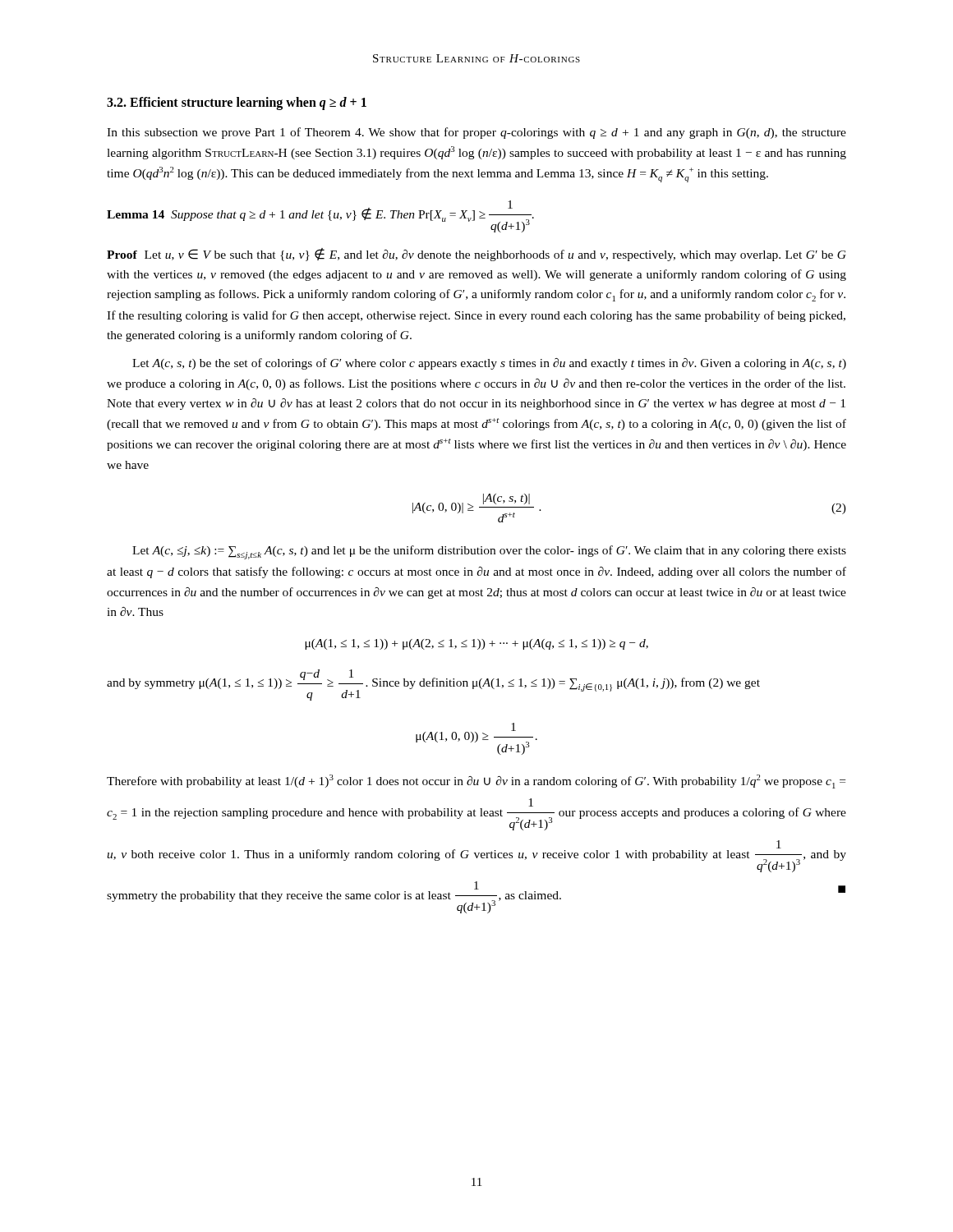Point to the element starting "and by symmetry μ(A(1, ≤ 1,"
Image resolution: width=953 pixels, height=1232 pixels.
(x=433, y=684)
